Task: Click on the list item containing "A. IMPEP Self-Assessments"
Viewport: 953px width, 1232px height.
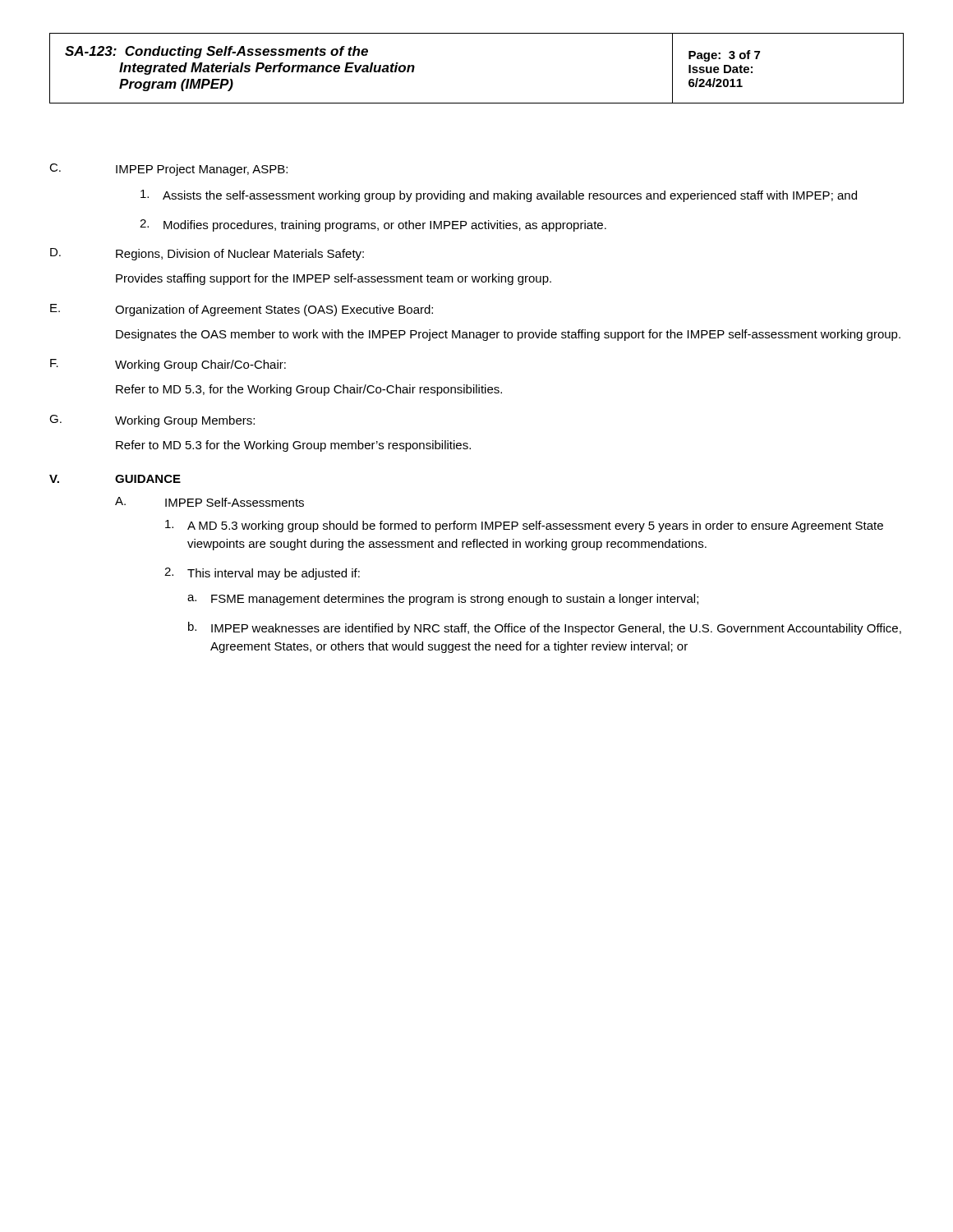Action: tap(209, 502)
